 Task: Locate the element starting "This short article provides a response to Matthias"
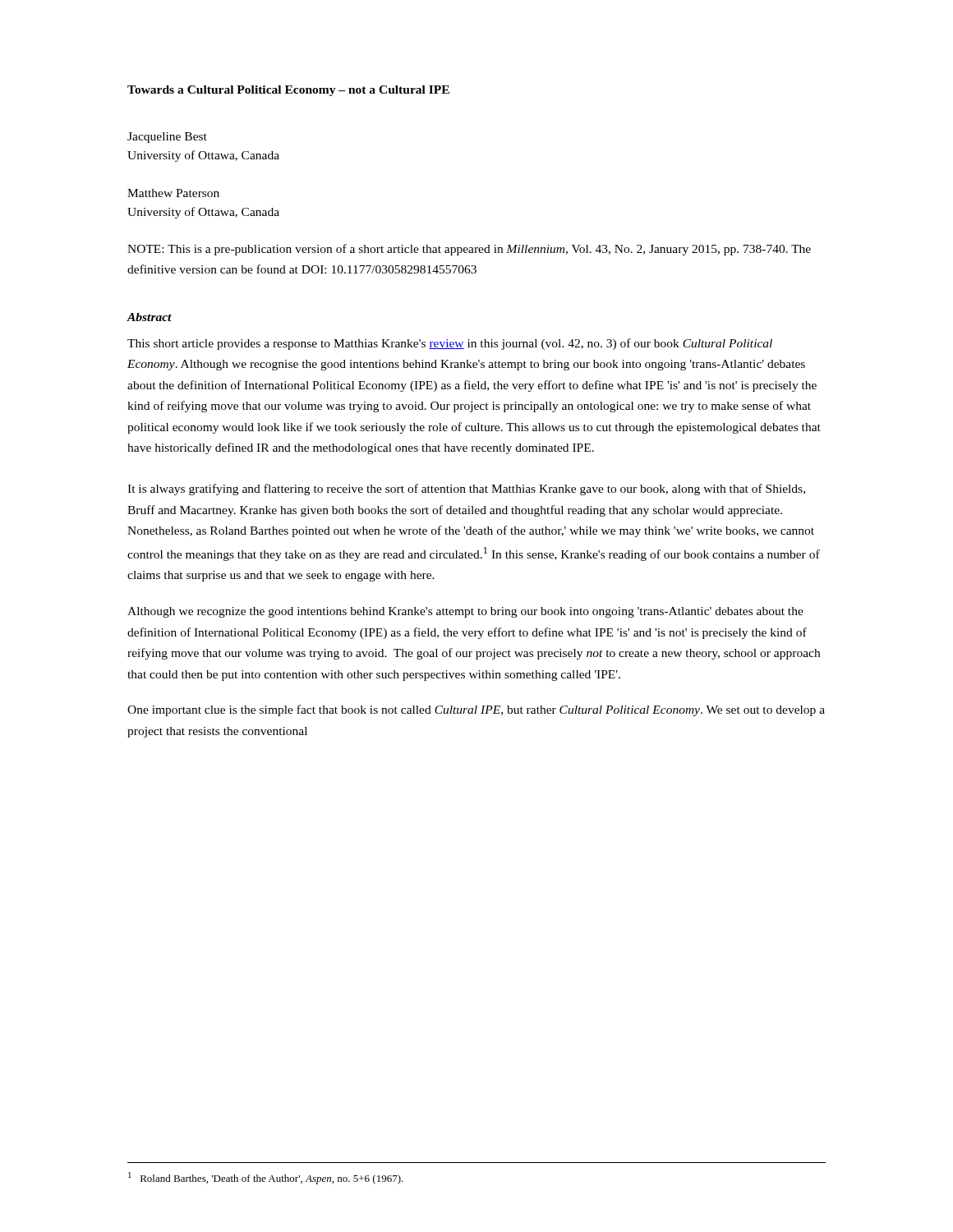point(474,395)
